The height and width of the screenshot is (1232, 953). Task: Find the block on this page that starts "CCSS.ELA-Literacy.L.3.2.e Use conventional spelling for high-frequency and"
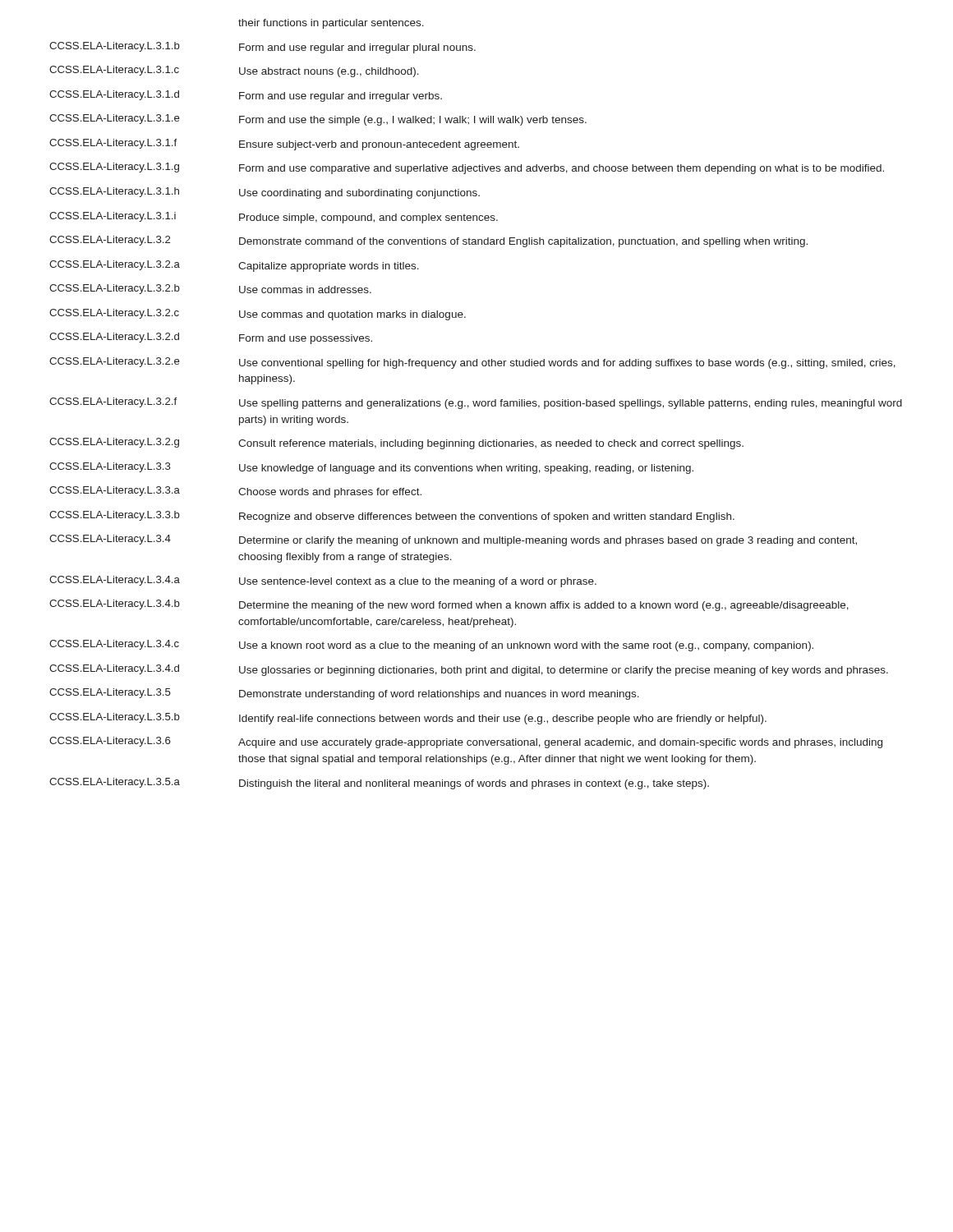coord(476,371)
